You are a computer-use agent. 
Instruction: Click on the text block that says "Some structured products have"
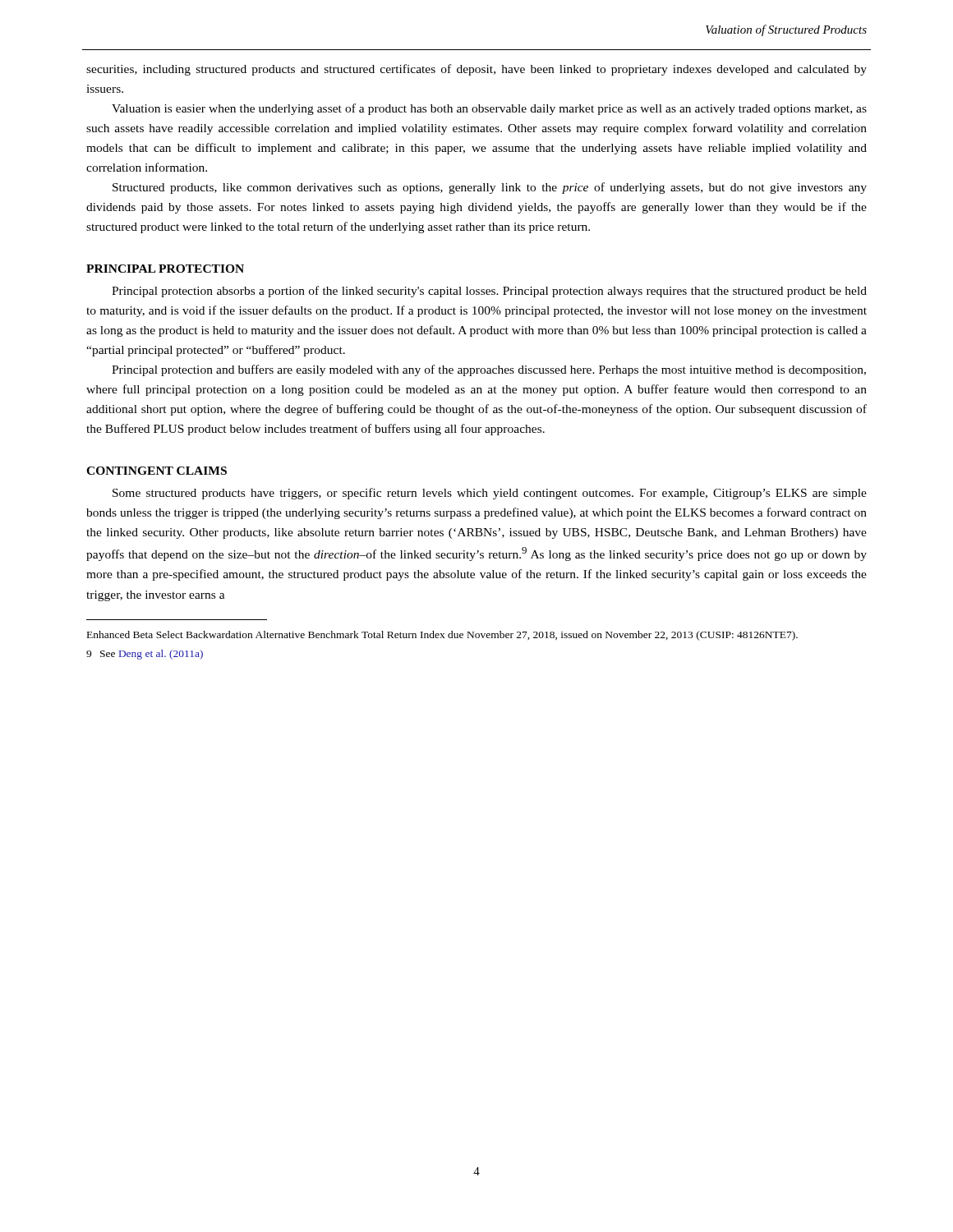coord(476,544)
